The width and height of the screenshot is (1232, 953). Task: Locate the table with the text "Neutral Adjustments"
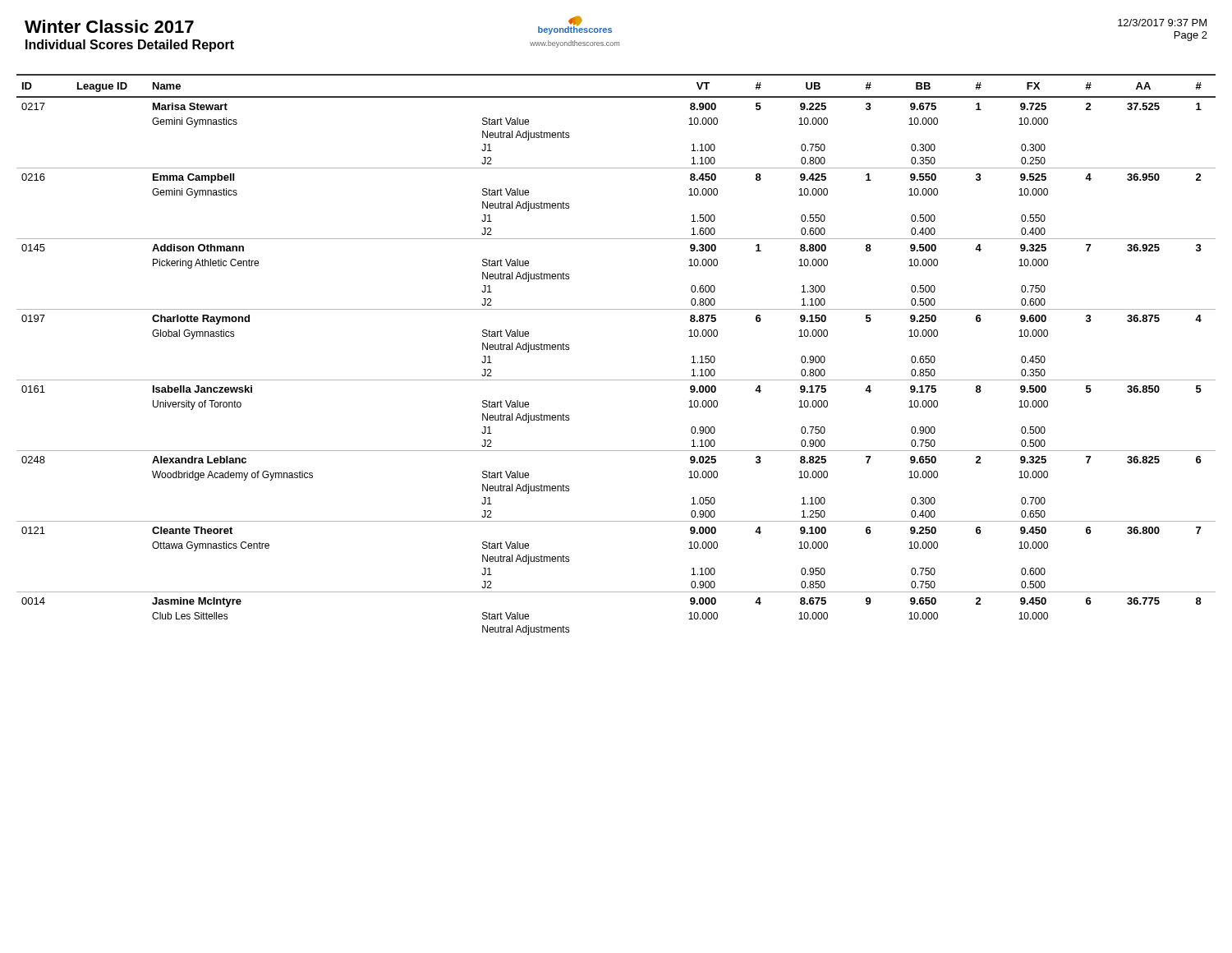(616, 355)
